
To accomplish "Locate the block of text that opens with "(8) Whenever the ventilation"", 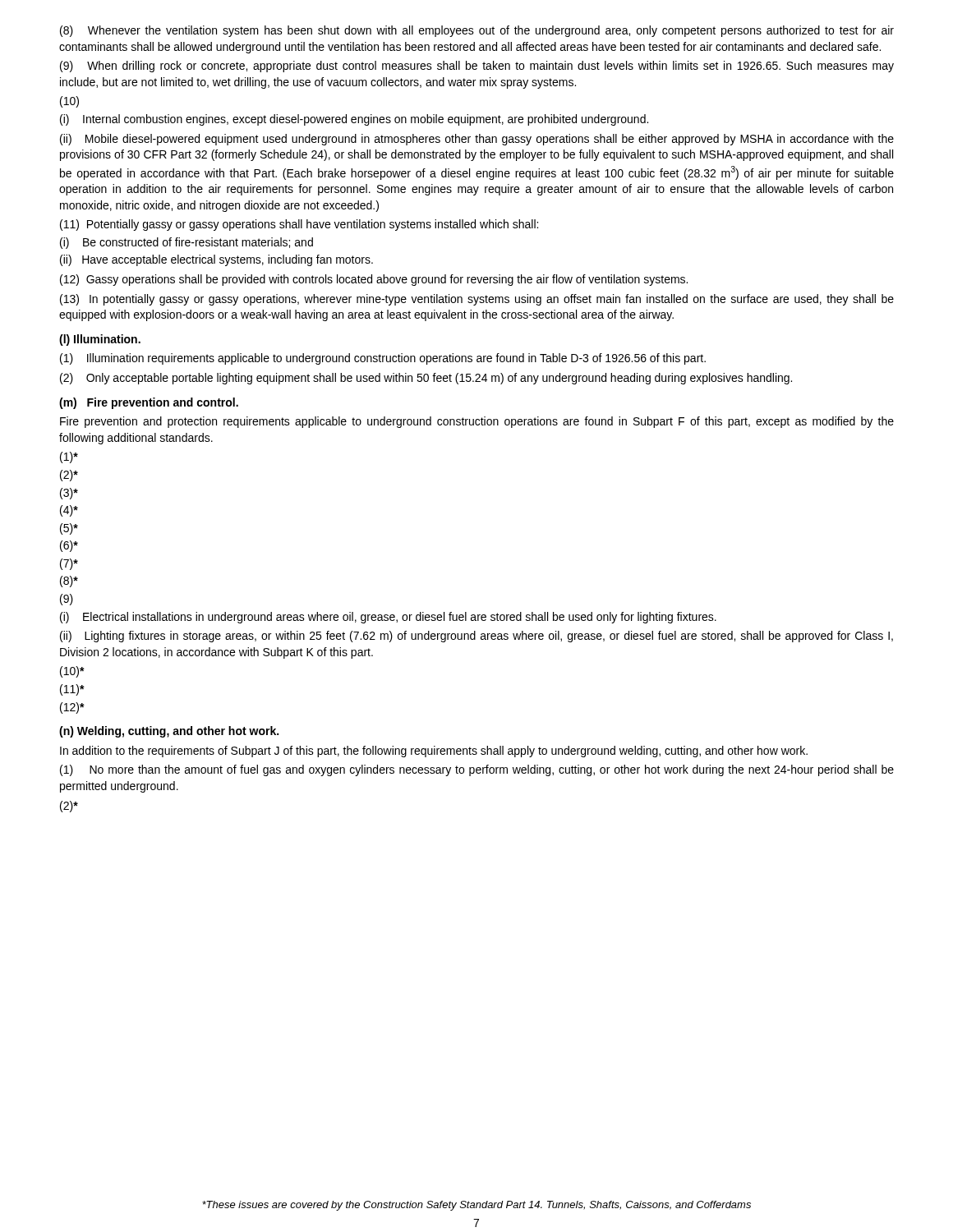I will (476, 38).
